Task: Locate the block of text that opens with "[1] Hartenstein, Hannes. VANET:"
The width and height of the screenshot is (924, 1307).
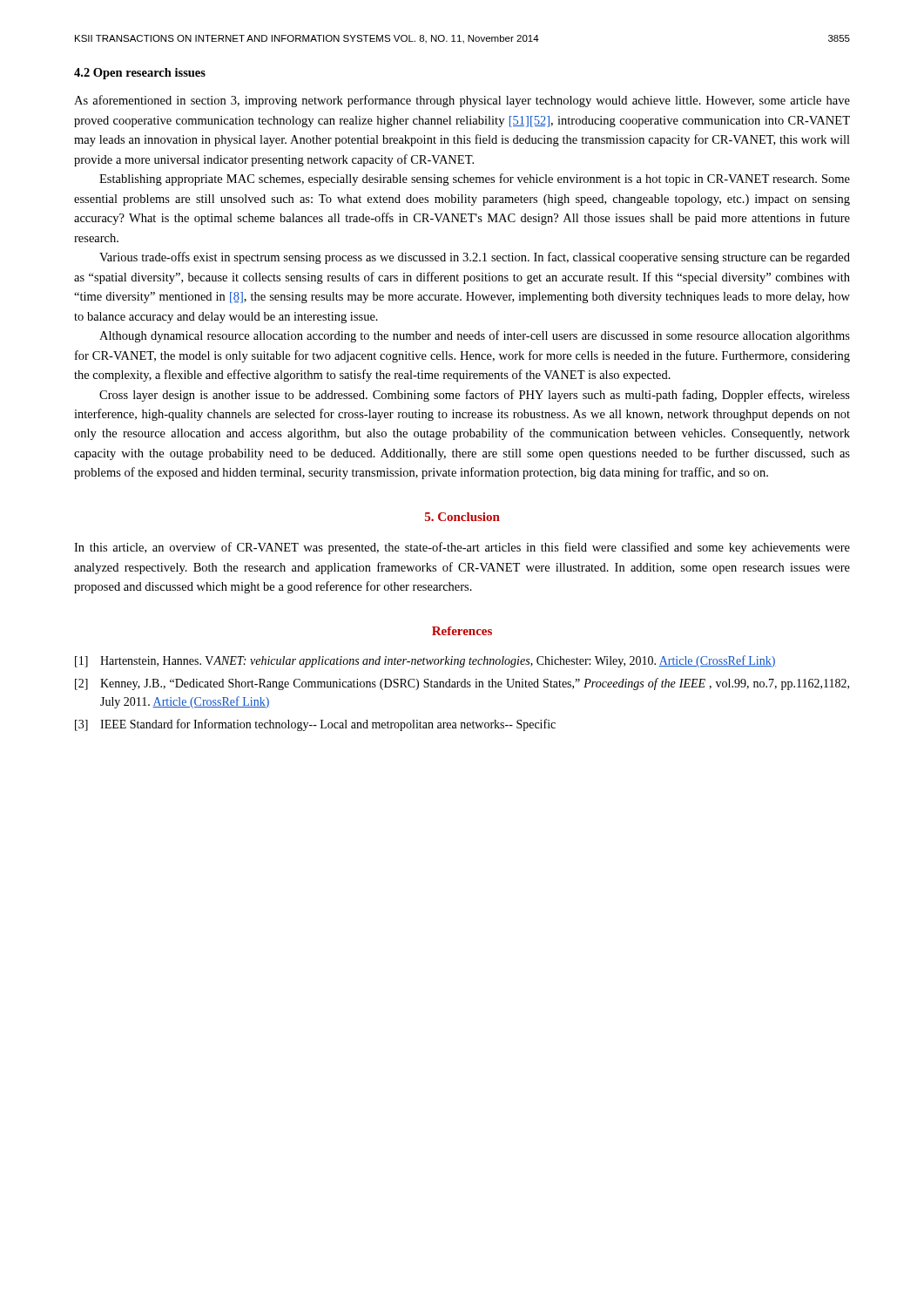Action: [462, 661]
